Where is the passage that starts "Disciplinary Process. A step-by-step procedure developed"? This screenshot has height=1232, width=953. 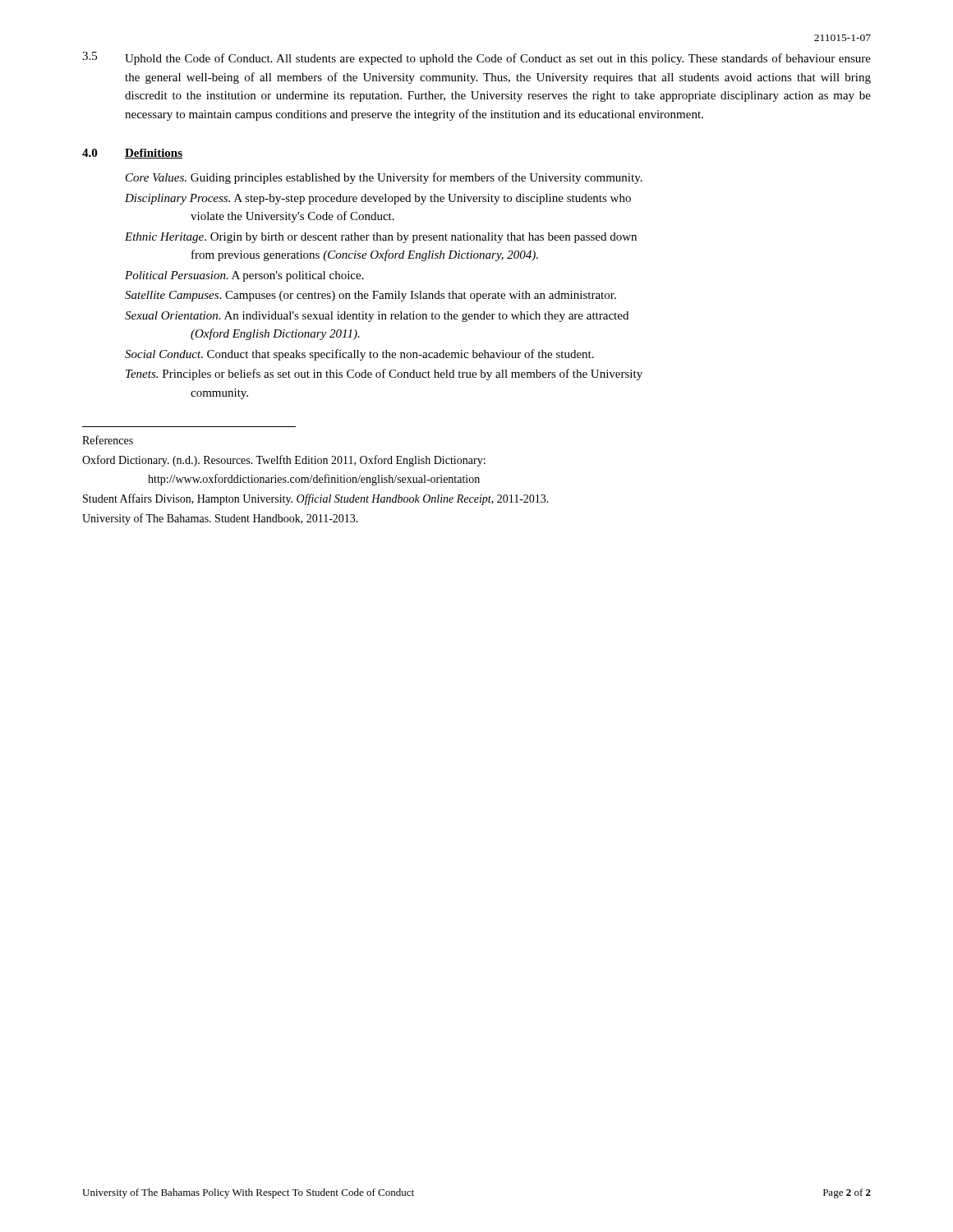(378, 207)
